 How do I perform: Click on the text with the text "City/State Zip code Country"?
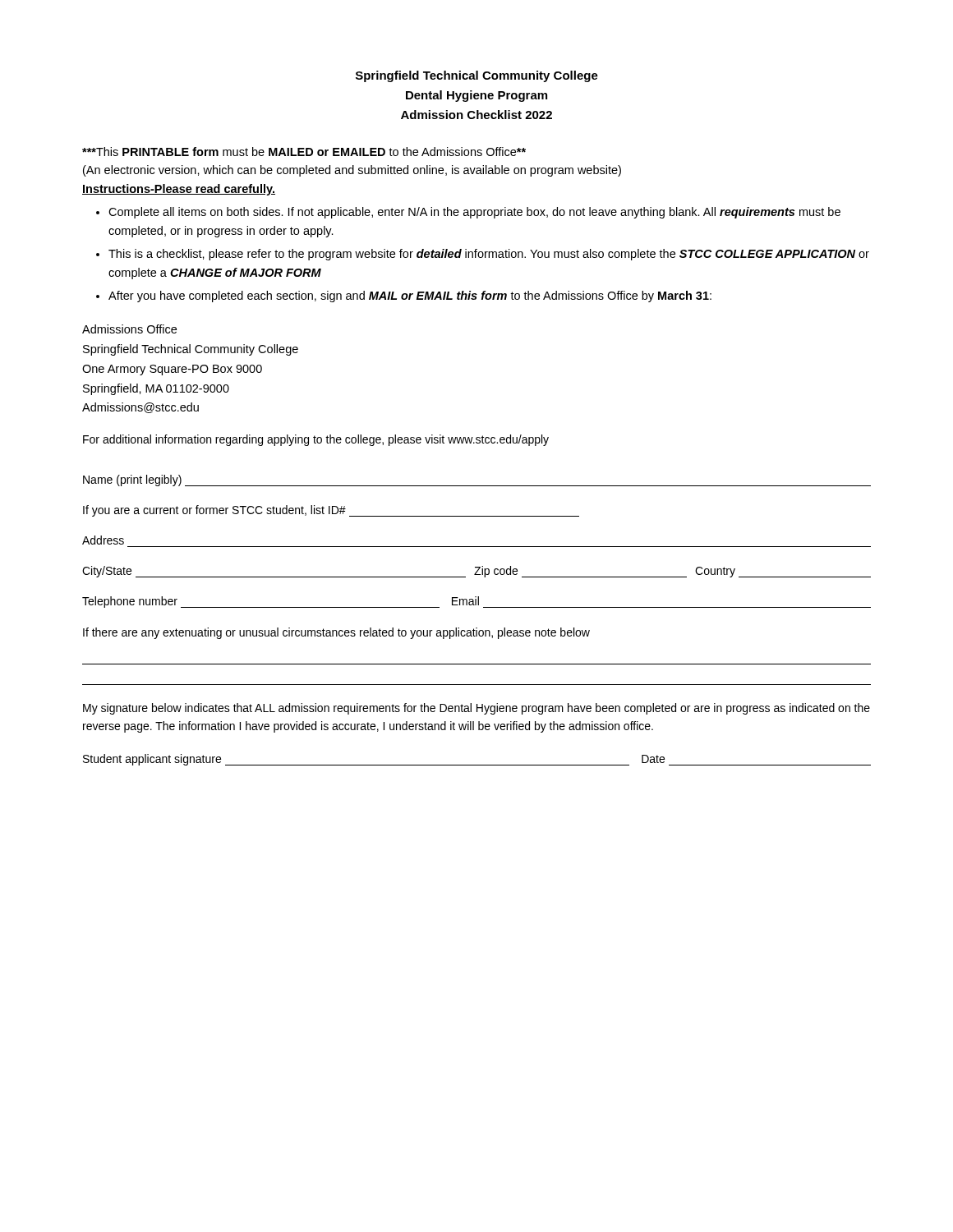[476, 570]
